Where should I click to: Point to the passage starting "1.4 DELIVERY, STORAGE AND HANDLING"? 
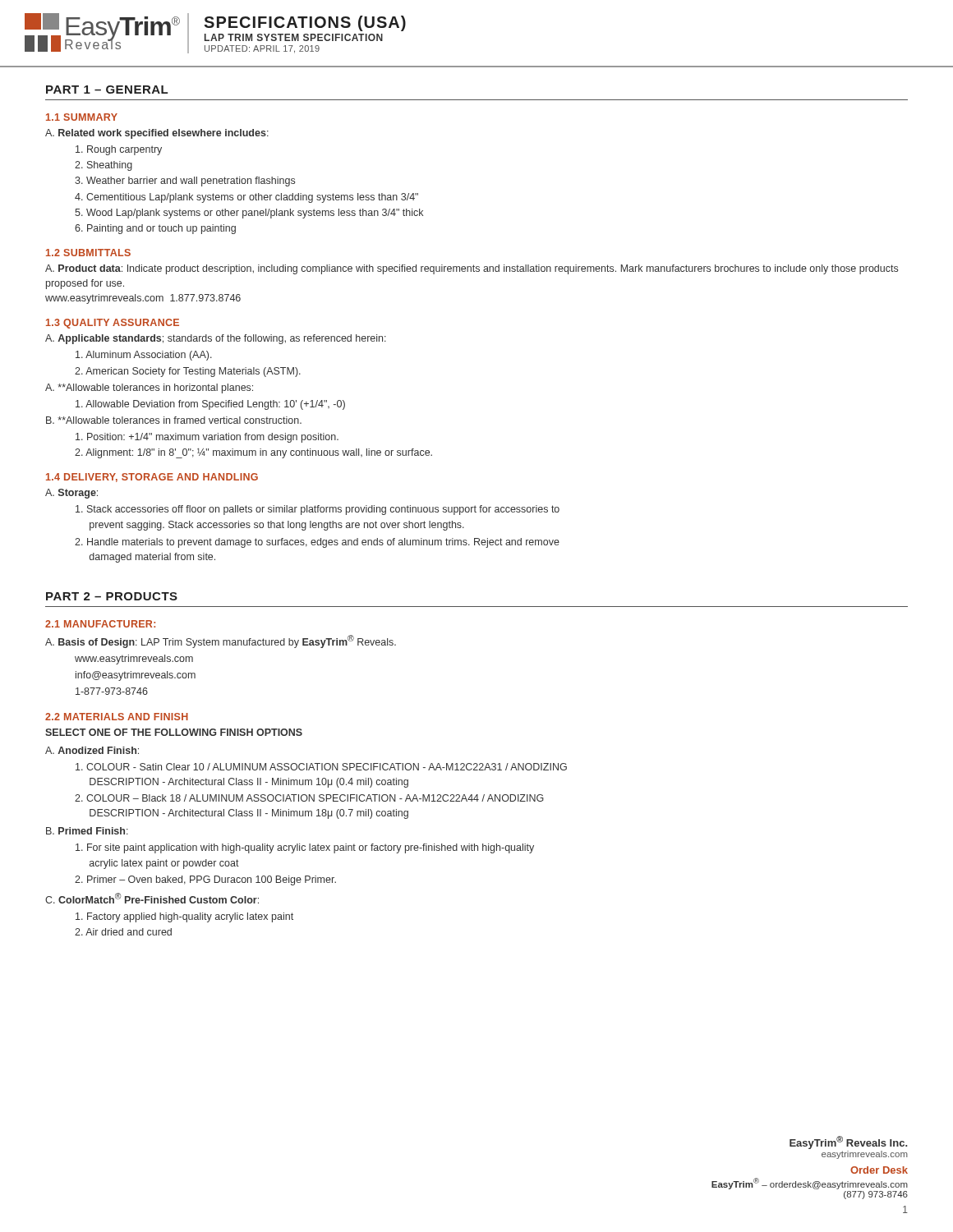coord(152,477)
